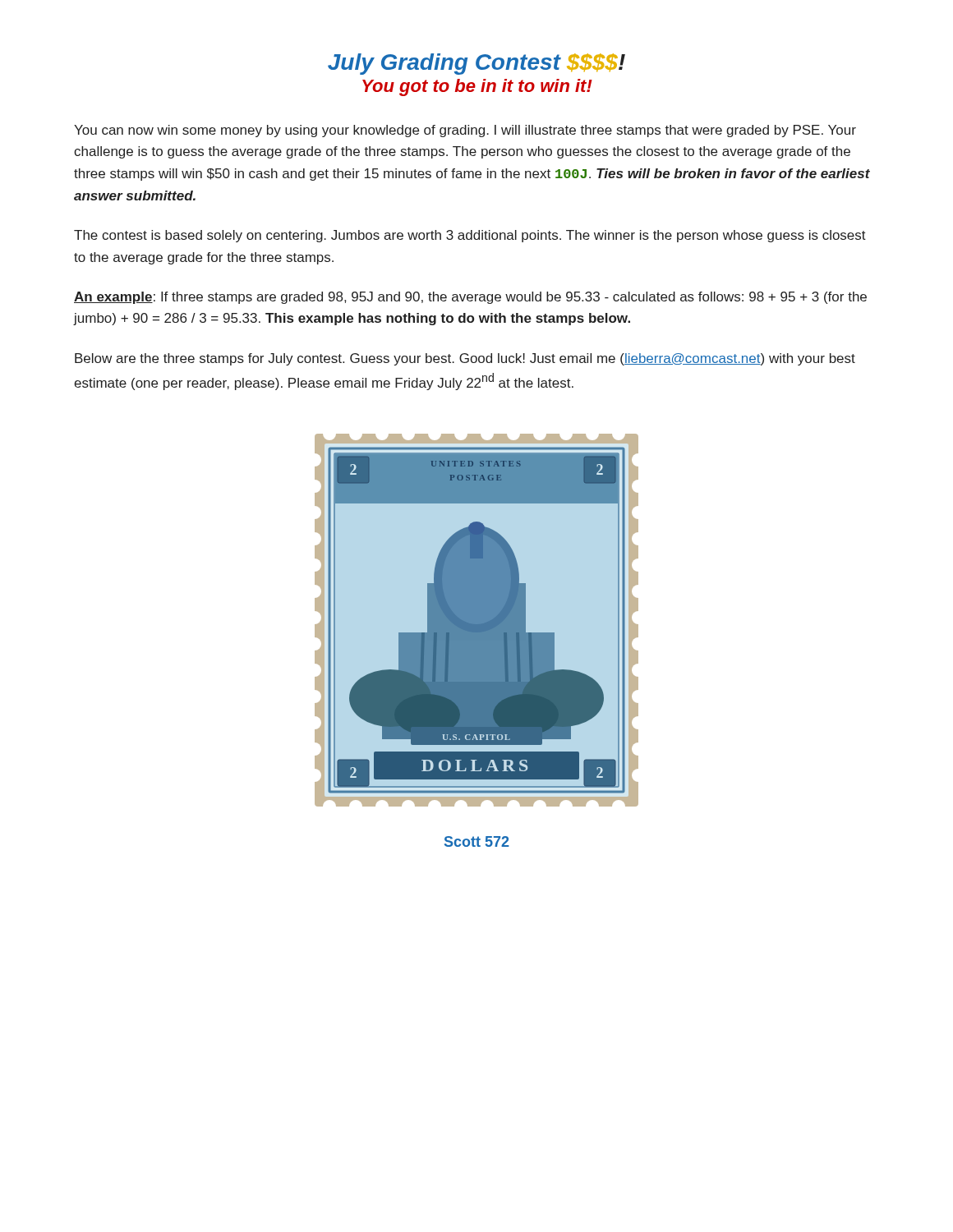Image resolution: width=953 pixels, height=1232 pixels.
Task: Locate the text block starting "You can now win some money"
Action: tap(472, 163)
